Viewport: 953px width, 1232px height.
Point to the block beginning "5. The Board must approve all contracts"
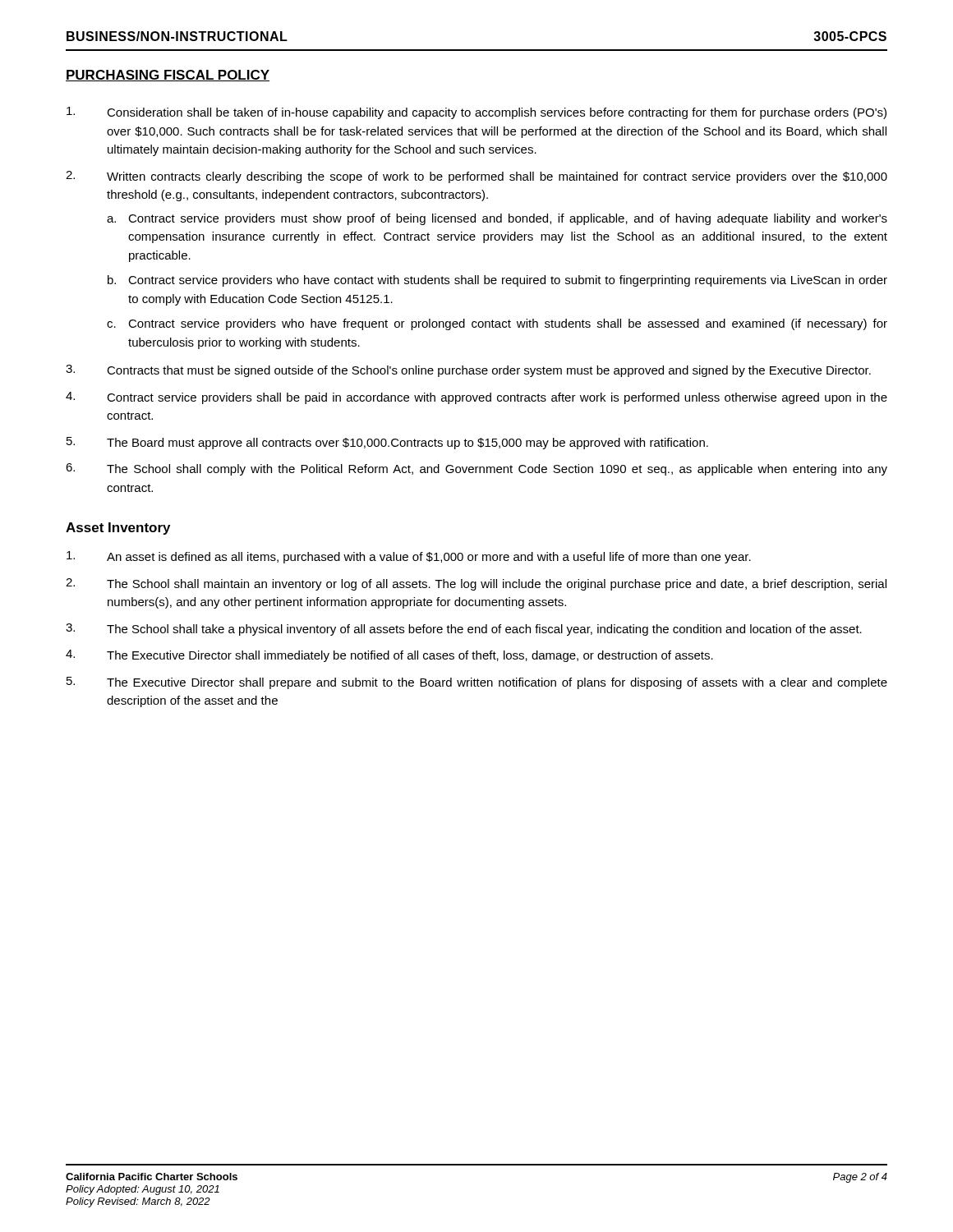tap(476, 443)
